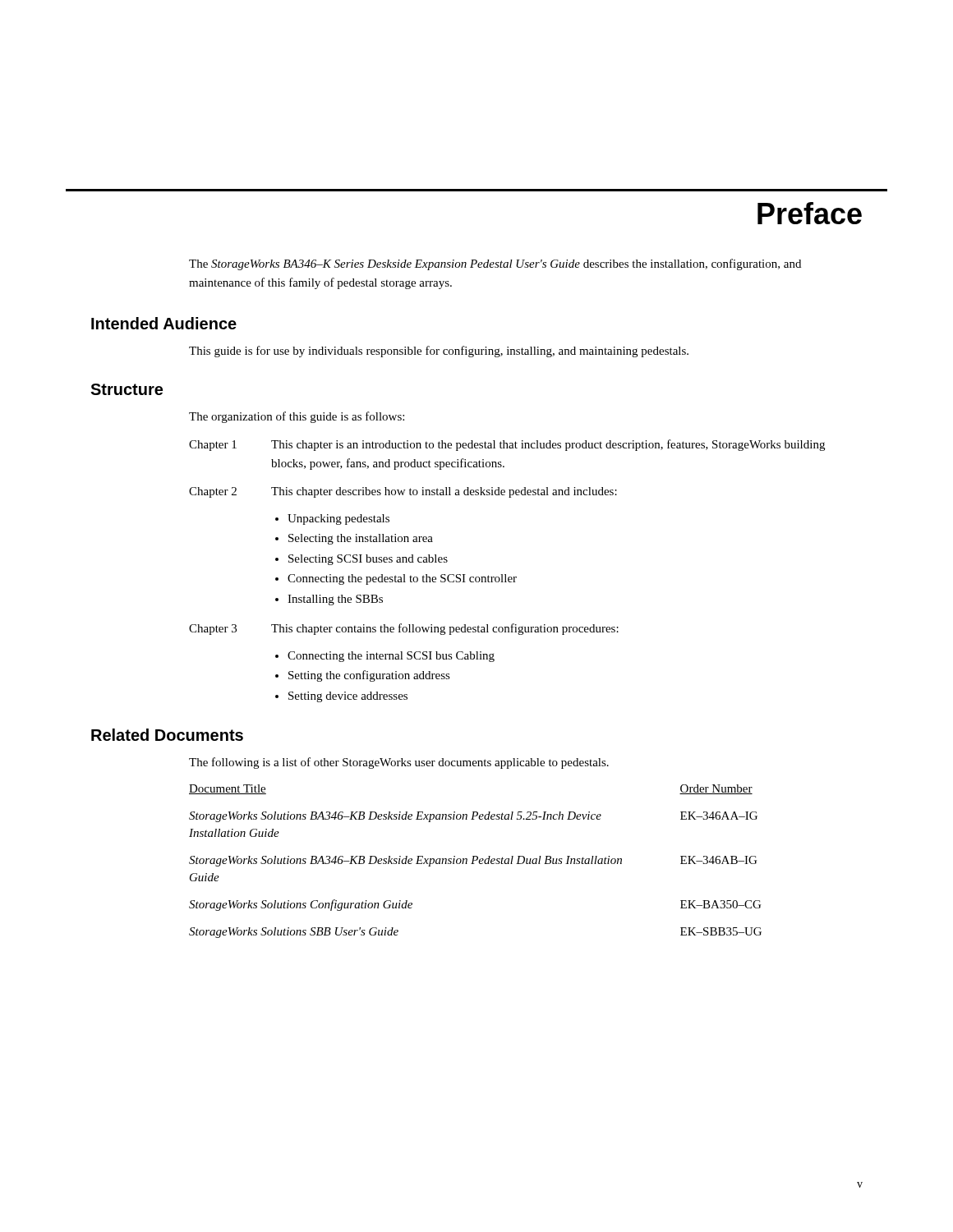Click on the passage starting "Intended Audience"

[164, 324]
